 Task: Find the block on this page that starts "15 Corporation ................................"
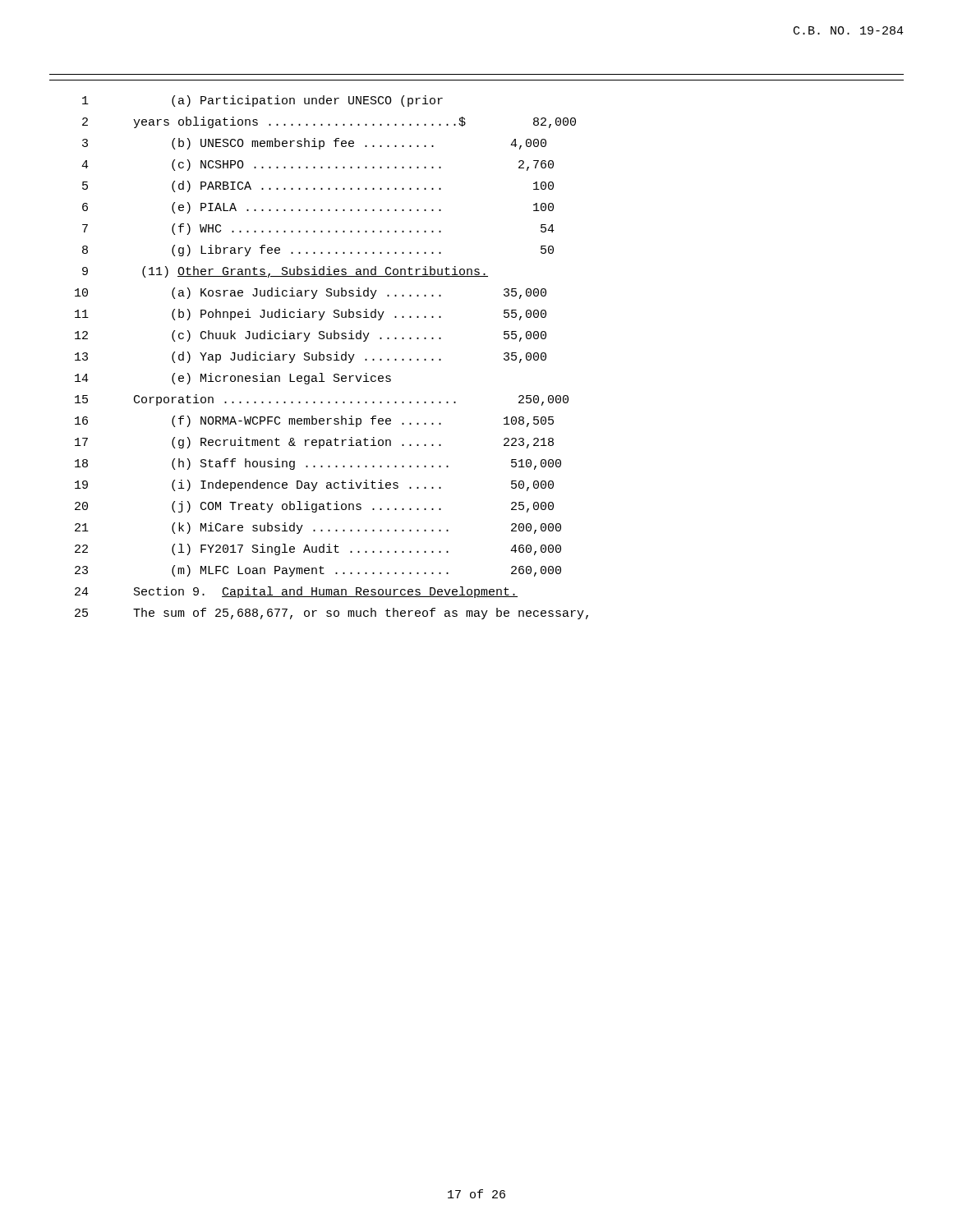[322, 400]
